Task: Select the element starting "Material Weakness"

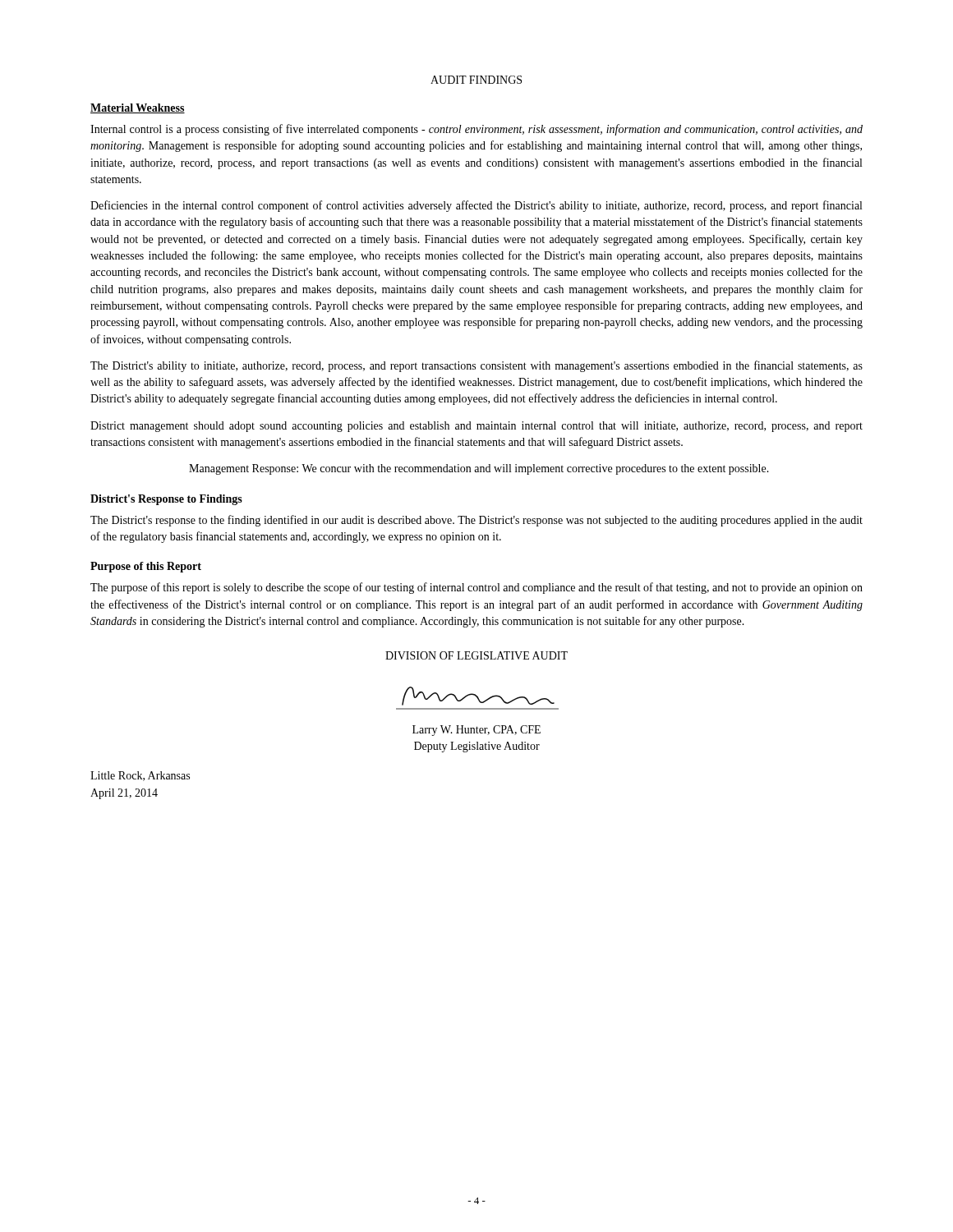Action: (137, 108)
